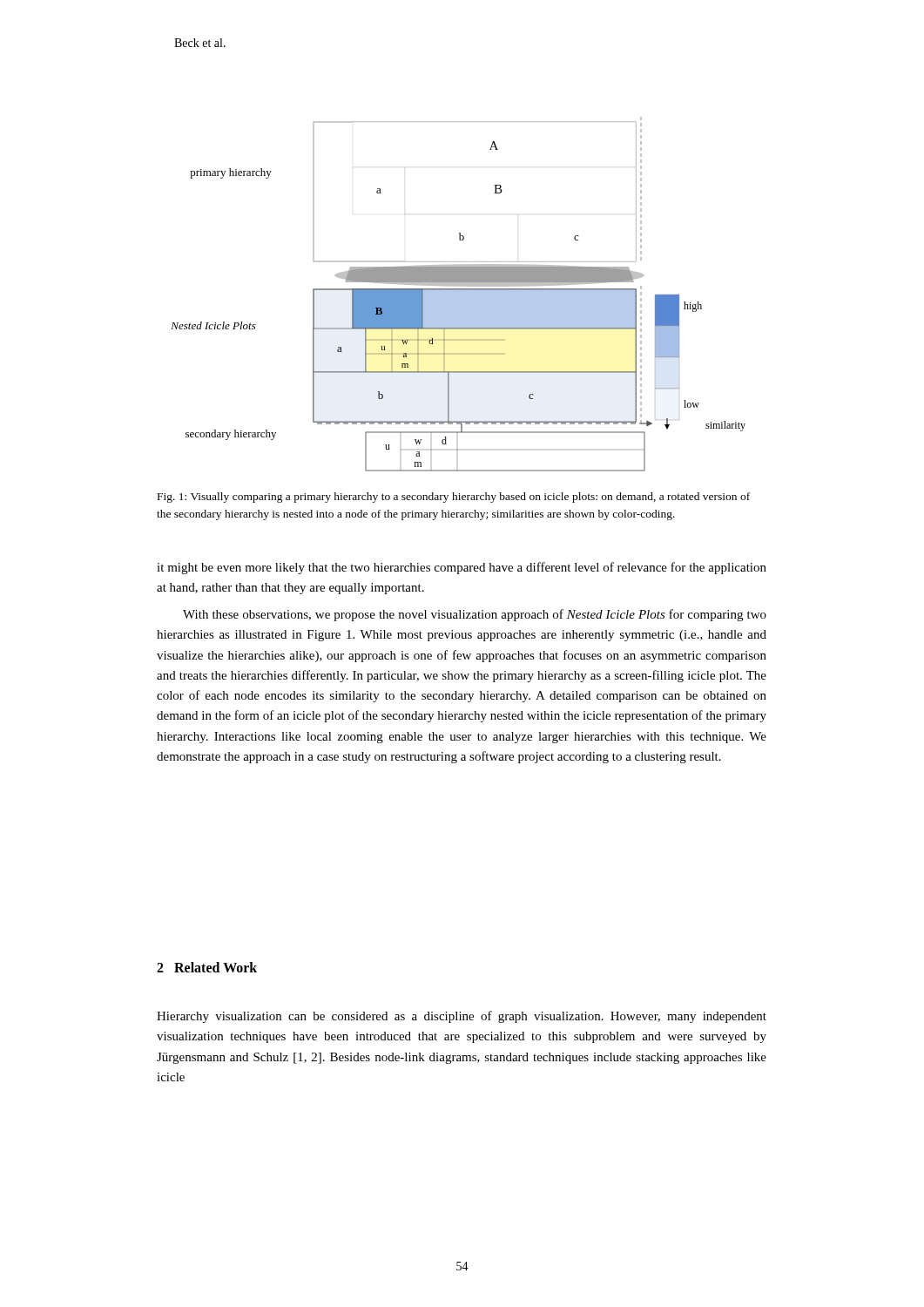Point to the block beginning "it might be even more likely that"

coord(462,662)
